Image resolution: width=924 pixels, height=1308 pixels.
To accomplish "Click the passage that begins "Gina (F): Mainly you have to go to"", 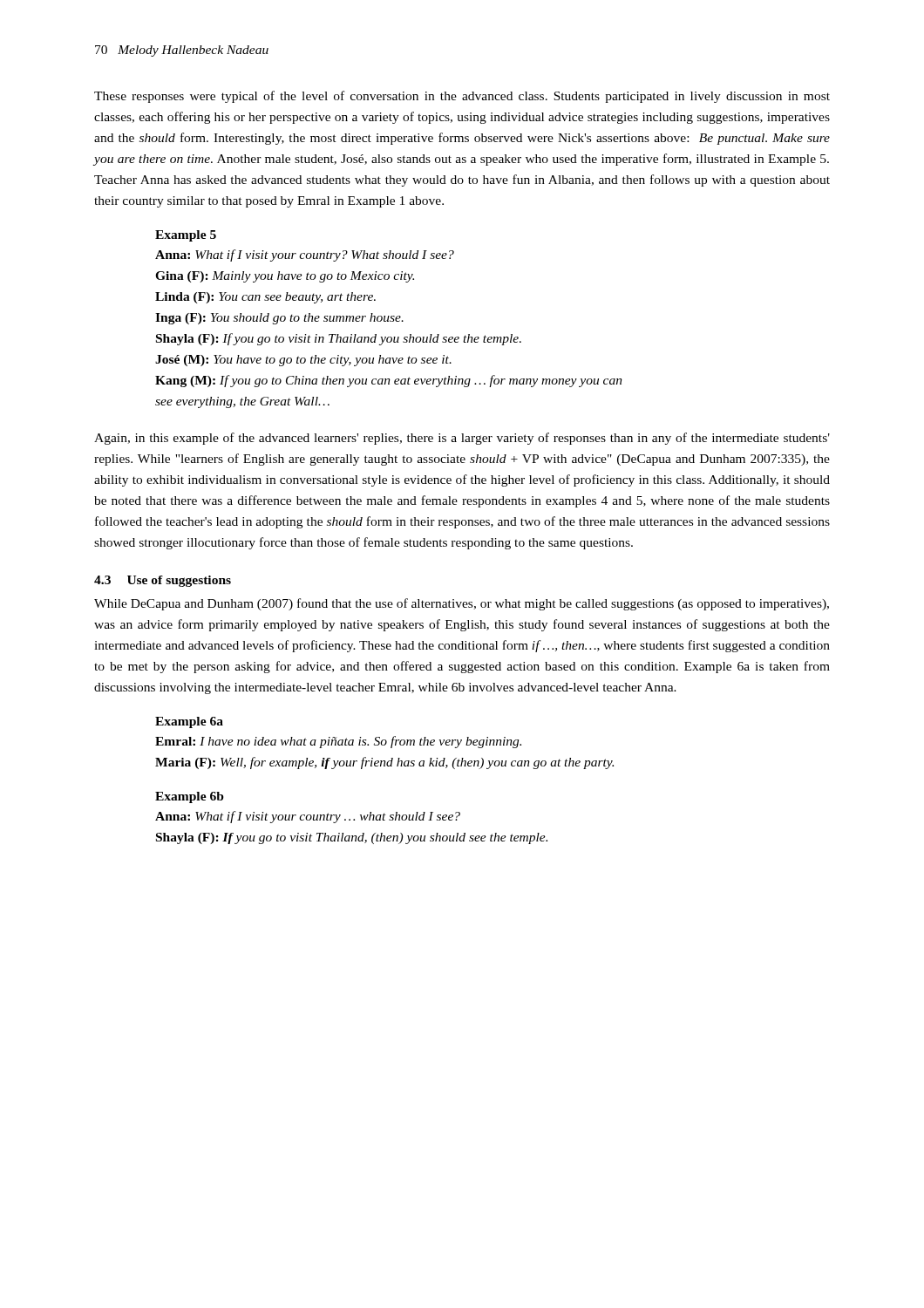I will (285, 277).
